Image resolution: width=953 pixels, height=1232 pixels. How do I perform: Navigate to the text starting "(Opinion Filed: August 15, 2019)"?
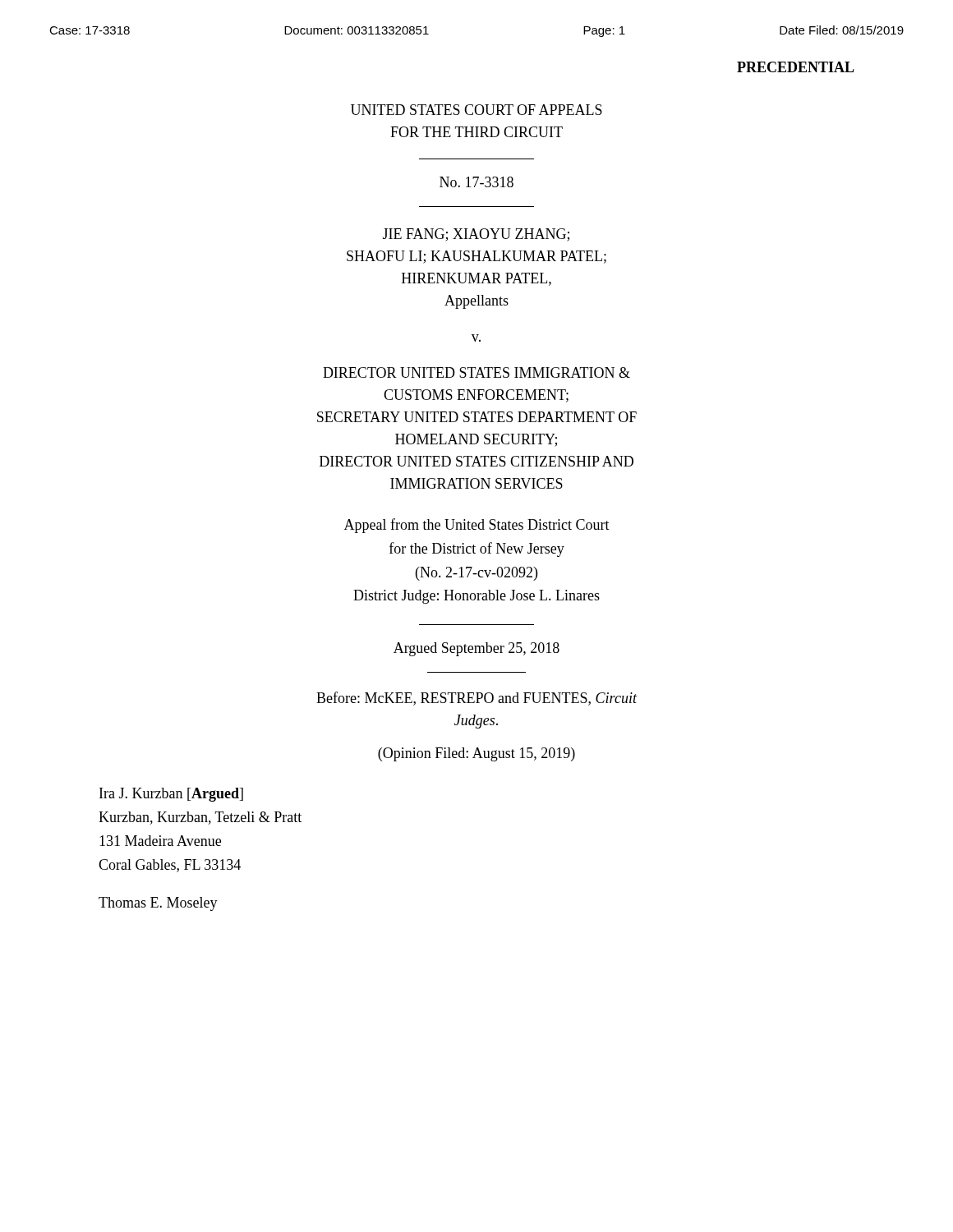pos(476,753)
